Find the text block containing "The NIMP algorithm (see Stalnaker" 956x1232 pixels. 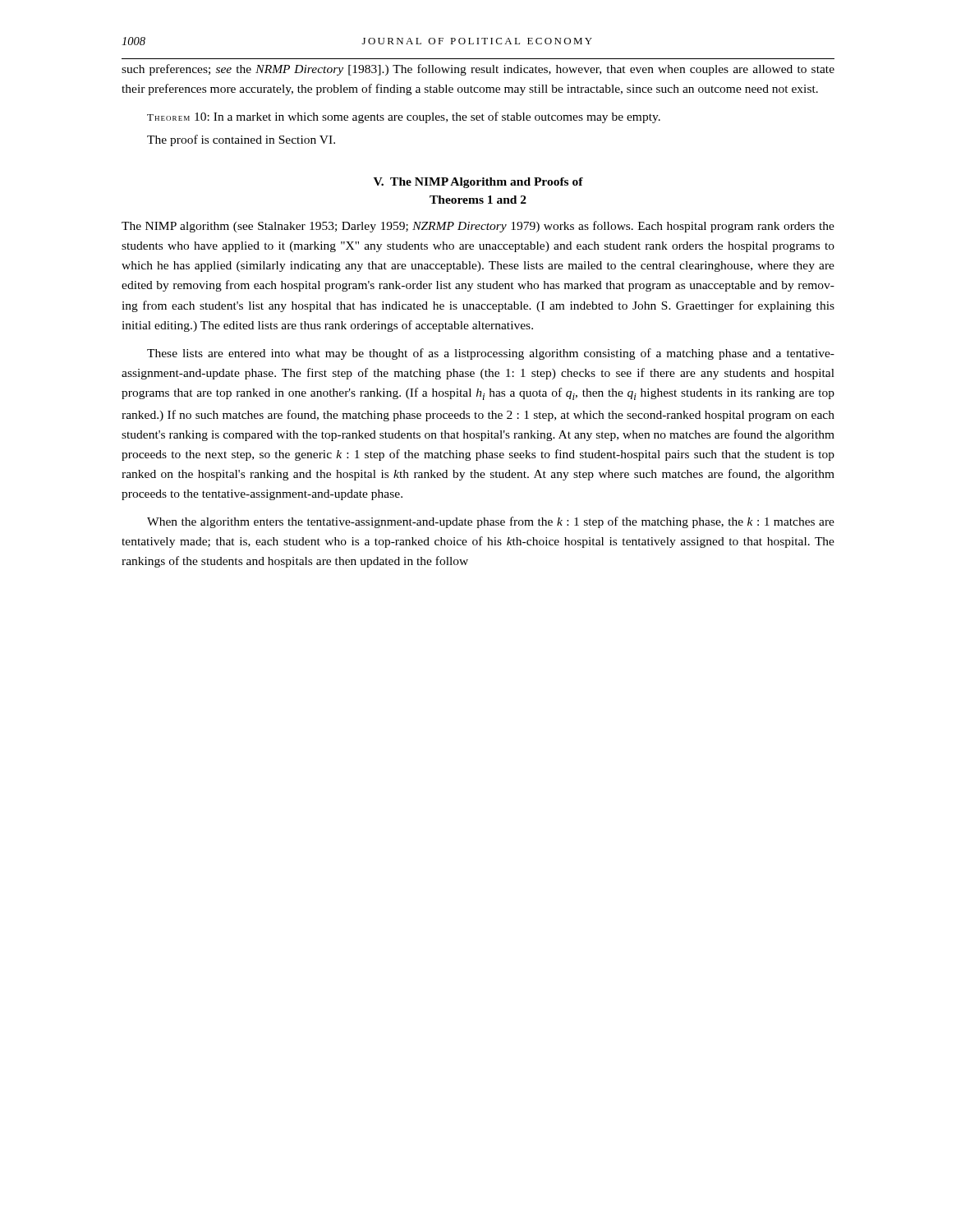coord(478,276)
